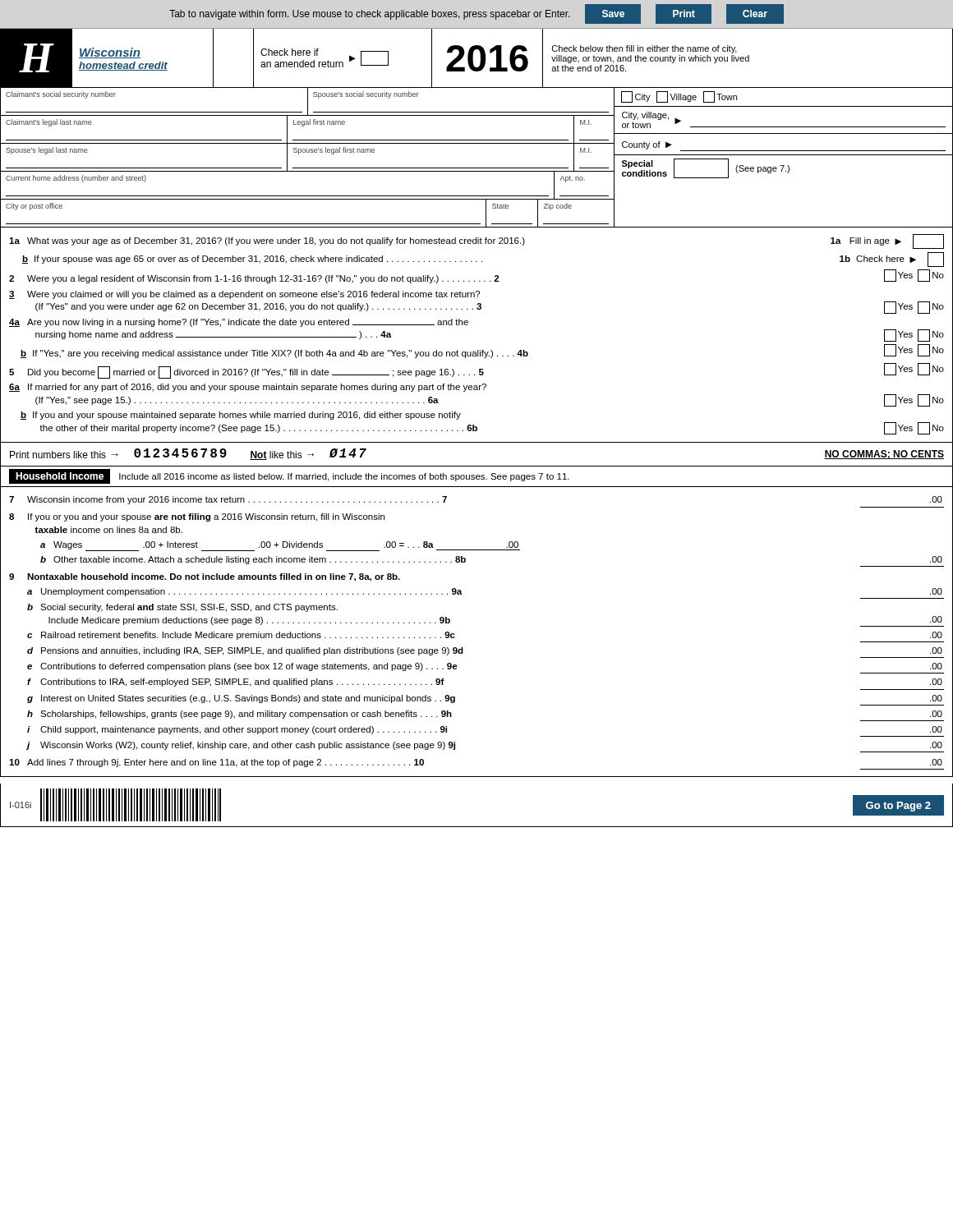
Task: Locate the region starting "7 Wisconsin income"
Action: point(133,500)
